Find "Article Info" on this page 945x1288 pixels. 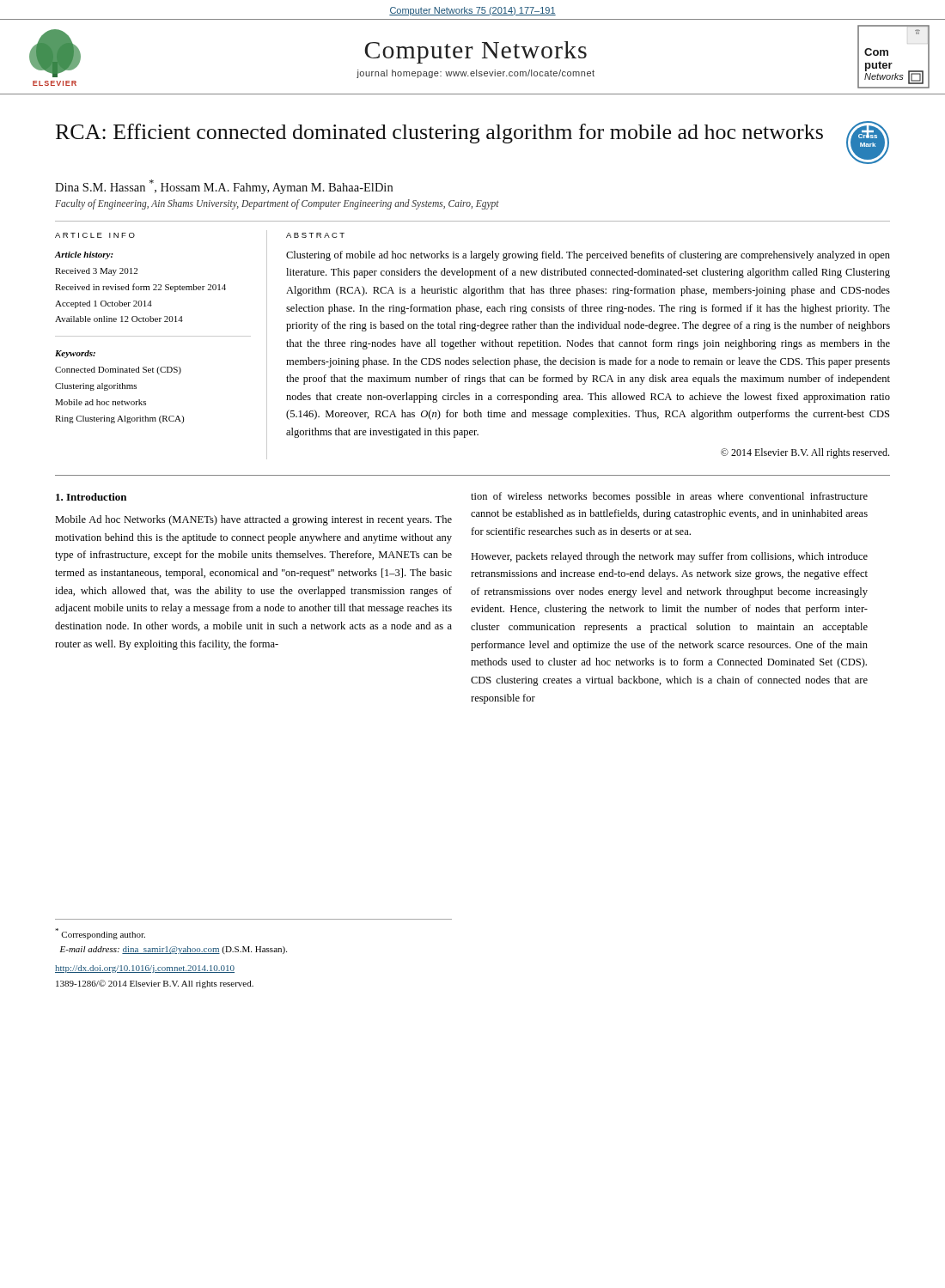point(96,235)
